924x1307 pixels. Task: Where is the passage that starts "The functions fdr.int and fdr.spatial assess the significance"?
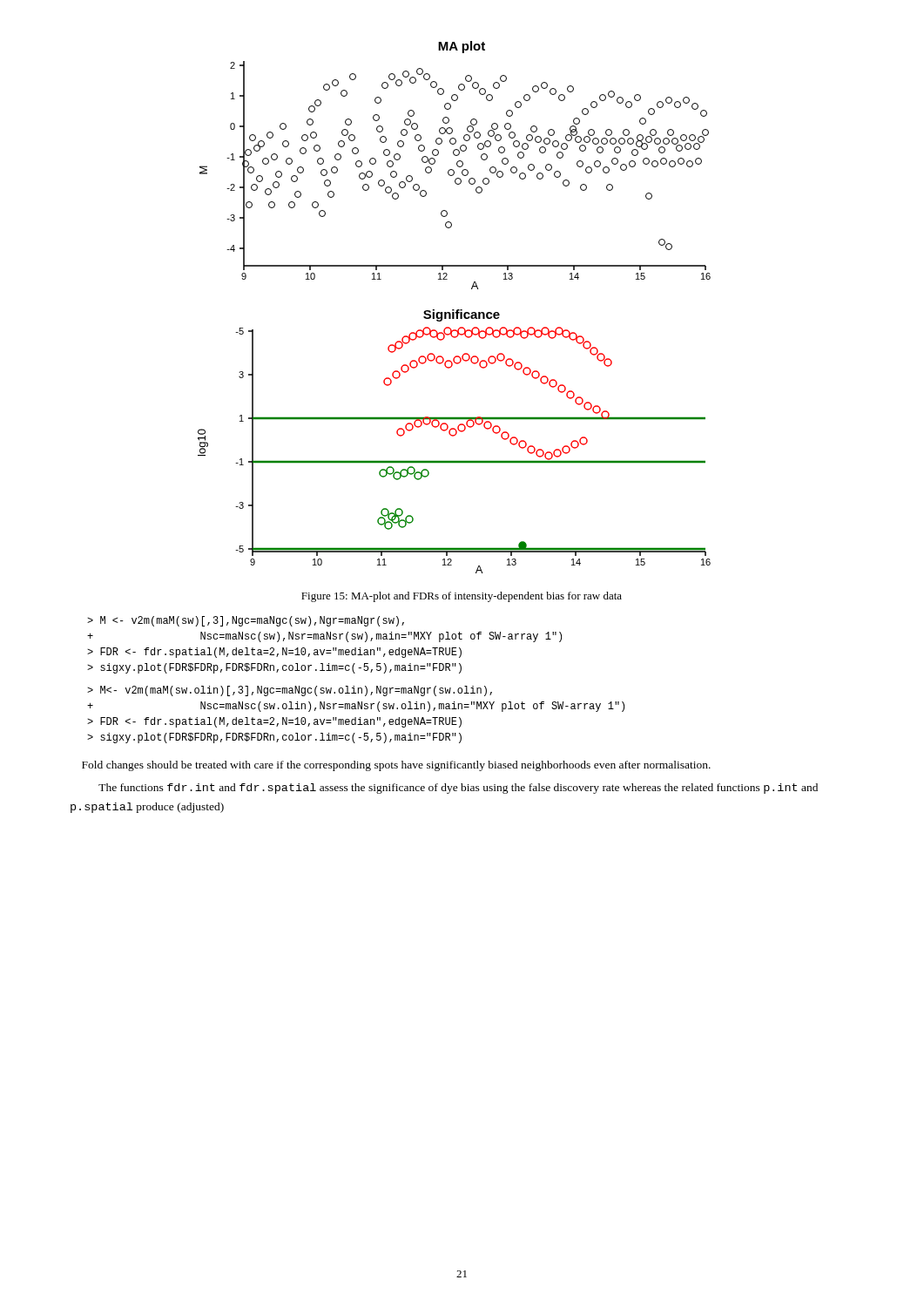[444, 797]
